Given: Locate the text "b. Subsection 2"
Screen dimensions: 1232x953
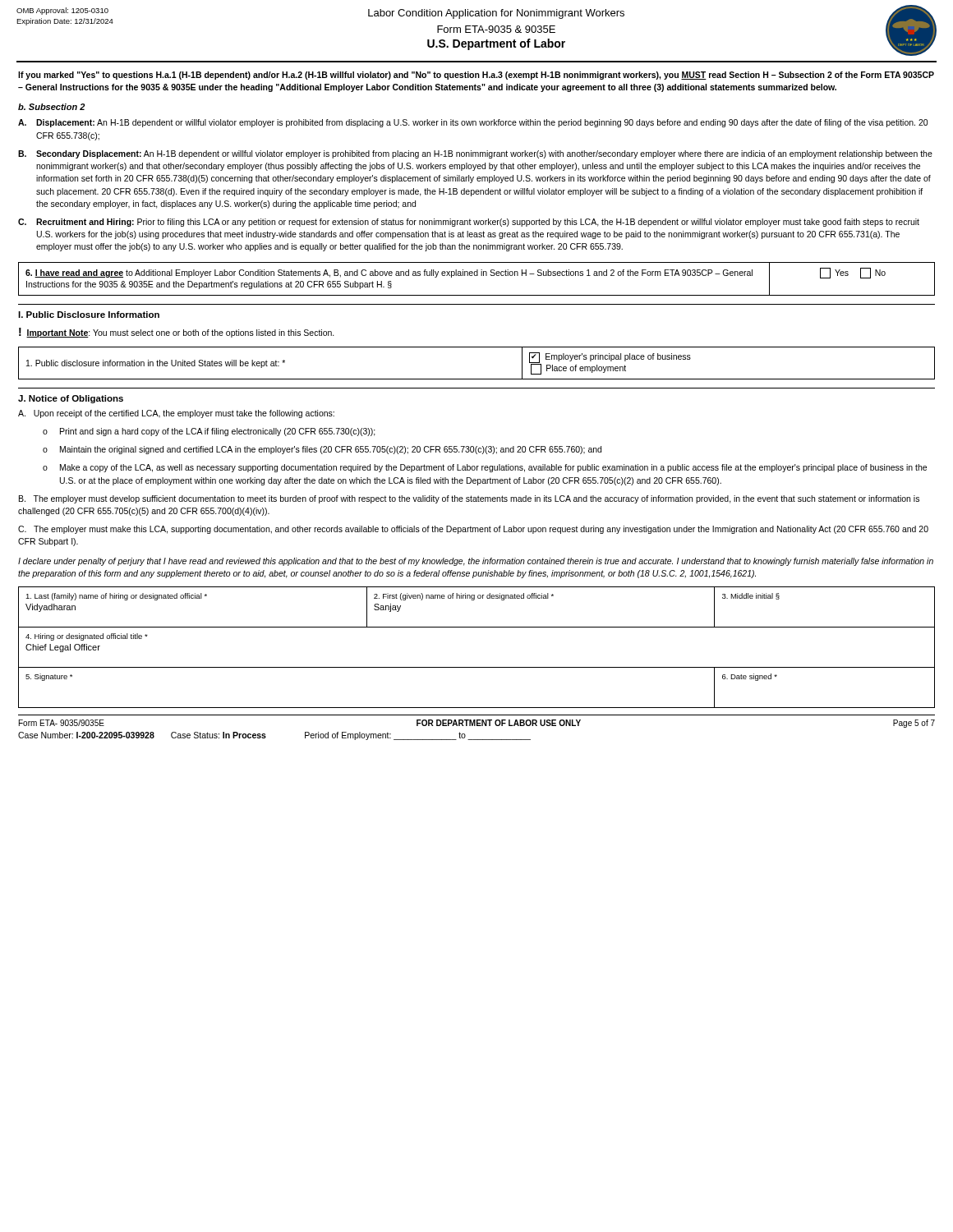Looking at the screenshot, I should coord(51,107).
